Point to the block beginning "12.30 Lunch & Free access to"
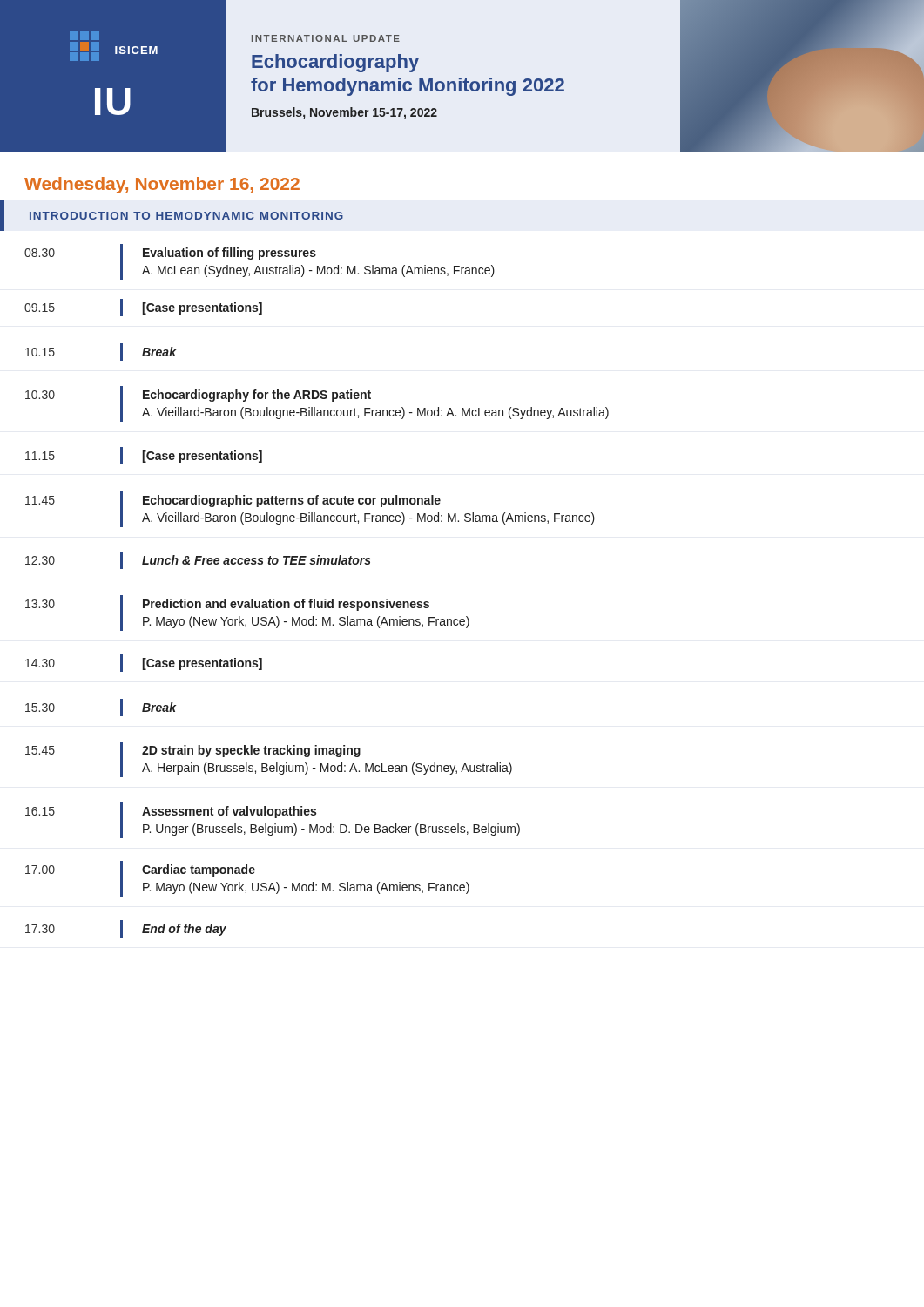 tap(198, 560)
